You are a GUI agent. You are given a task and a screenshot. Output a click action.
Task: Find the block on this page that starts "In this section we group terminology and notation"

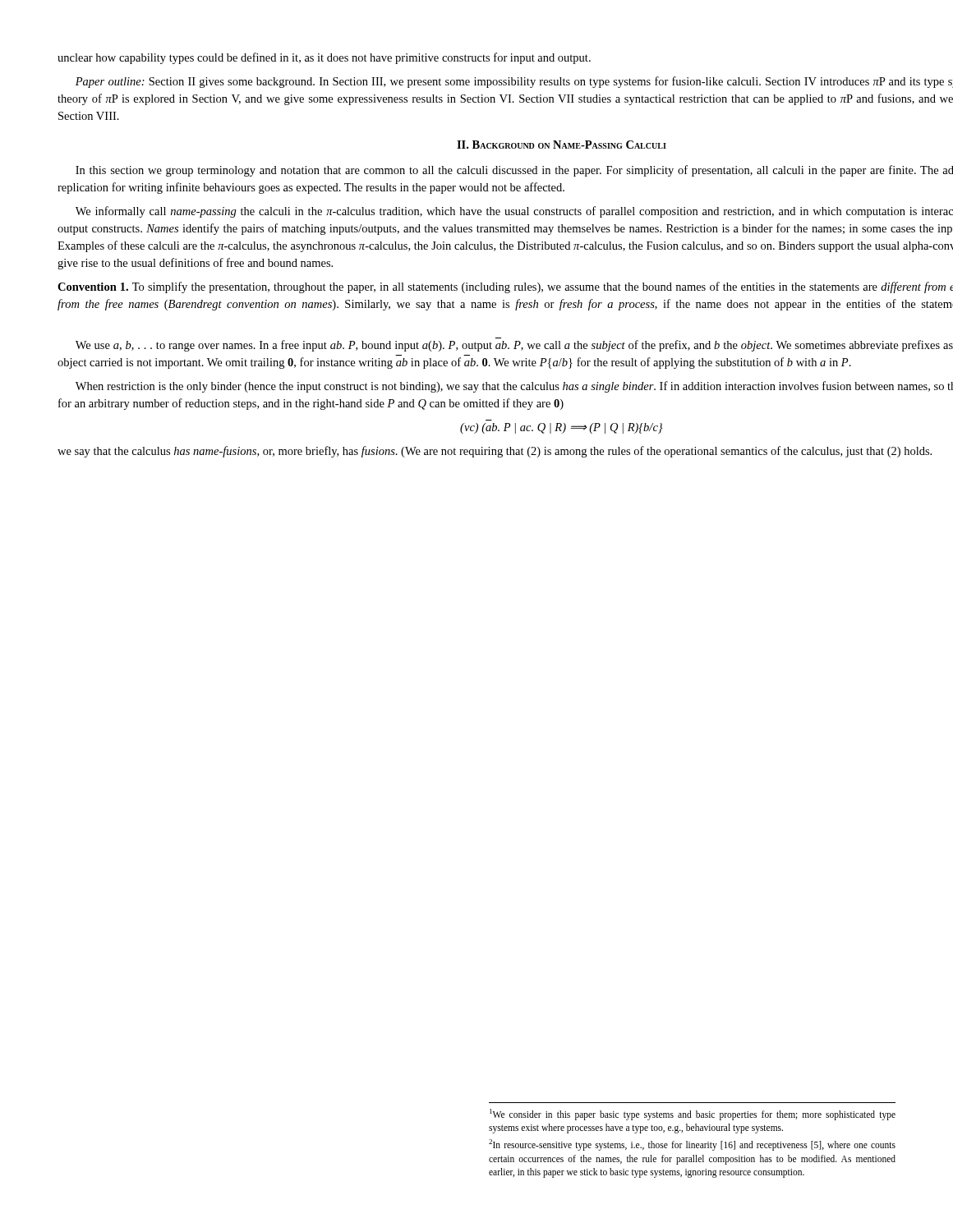coord(505,217)
